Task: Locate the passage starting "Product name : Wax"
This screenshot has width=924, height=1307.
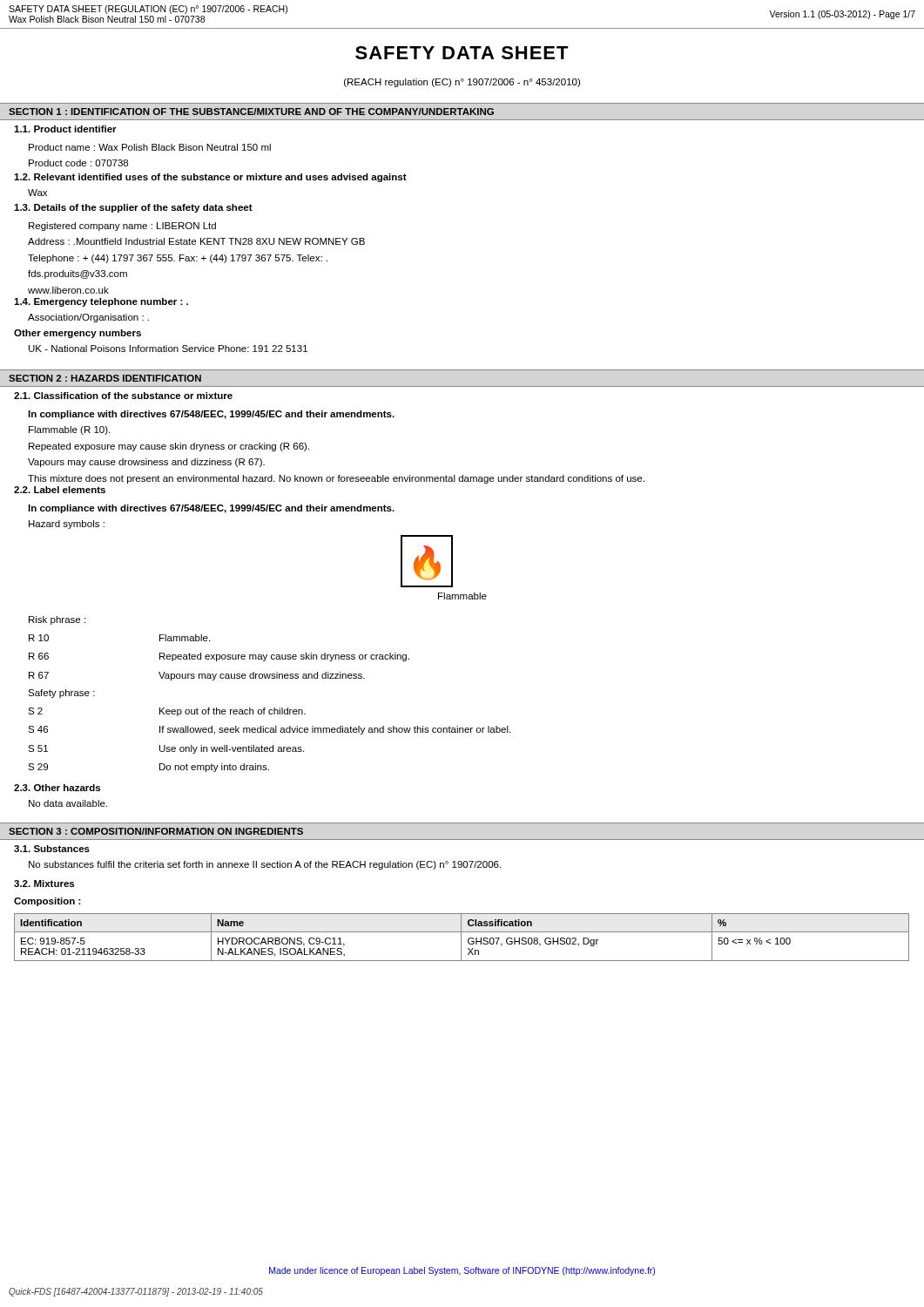Action: [150, 155]
